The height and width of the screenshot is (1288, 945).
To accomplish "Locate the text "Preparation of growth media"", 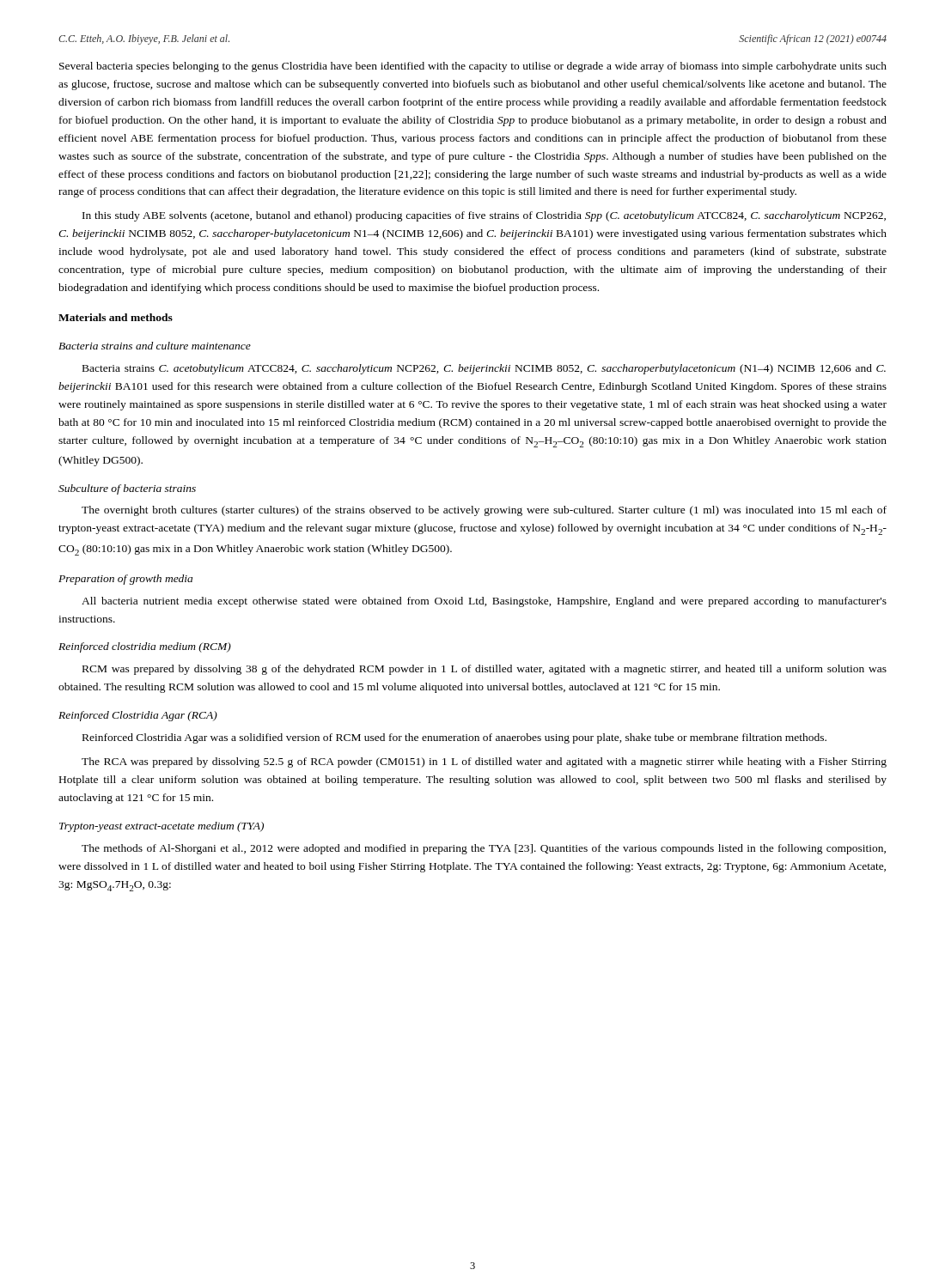I will (x=125, y=580).
